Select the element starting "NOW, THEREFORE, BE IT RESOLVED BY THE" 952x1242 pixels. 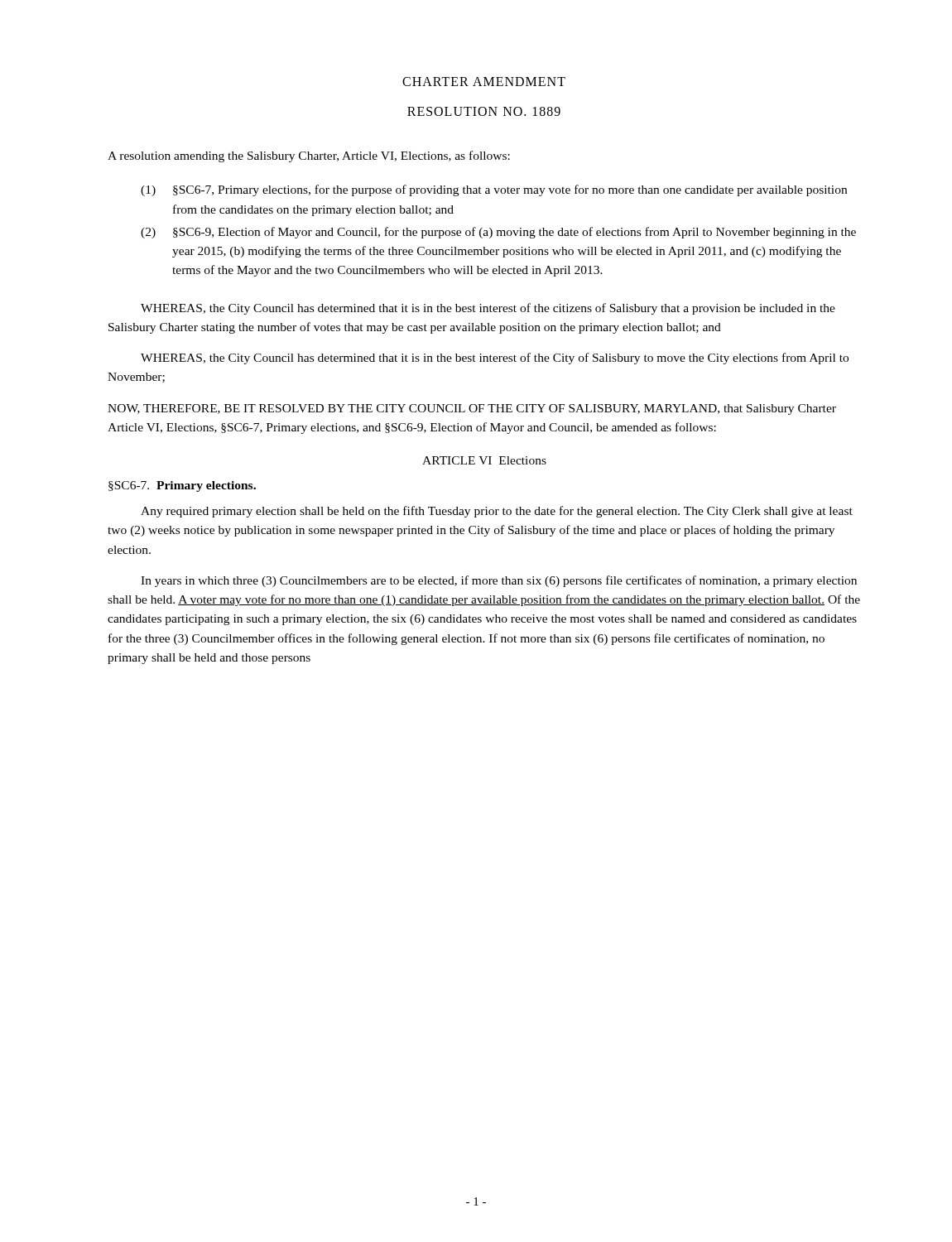pos(472,417)
